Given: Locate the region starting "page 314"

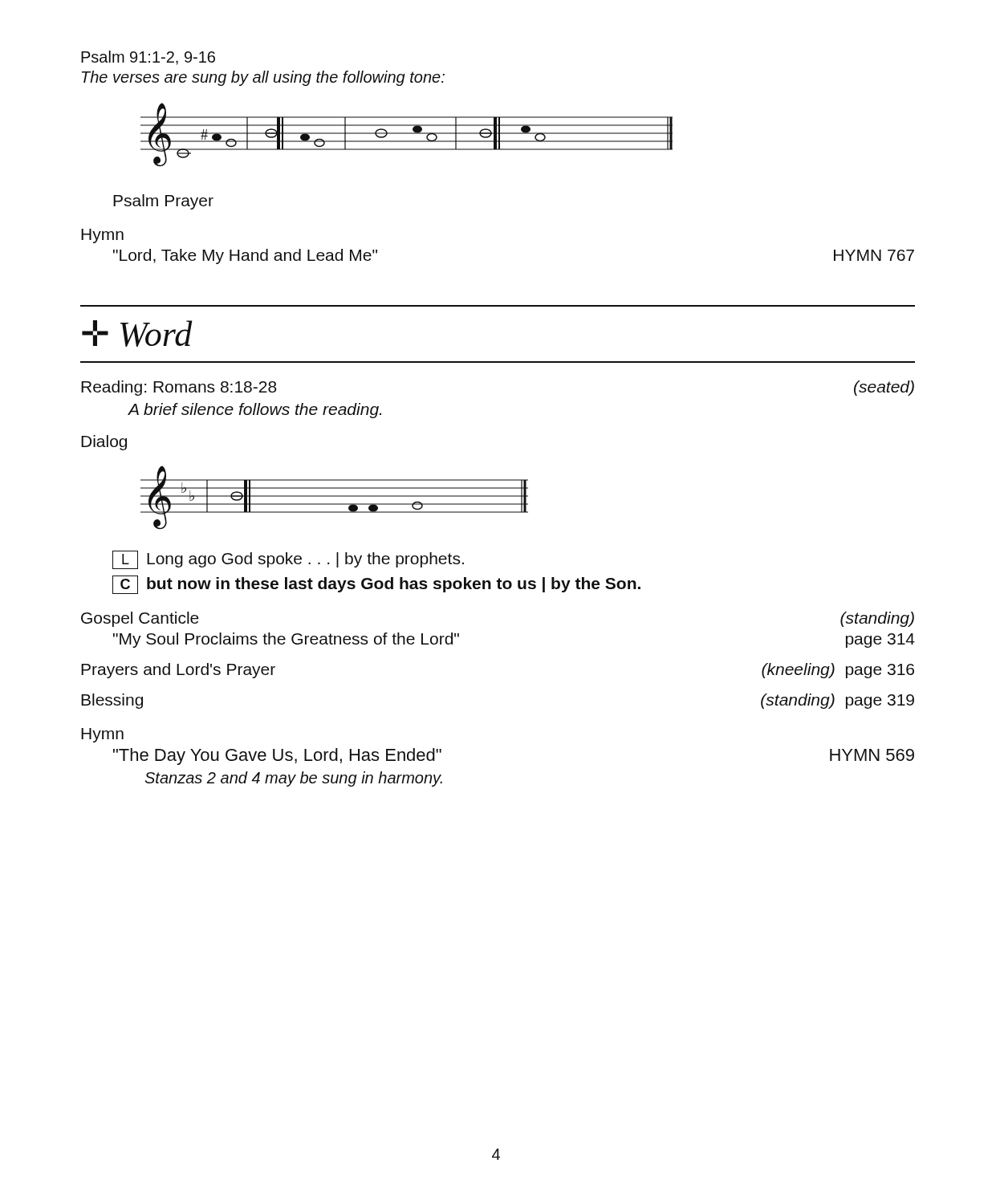Looking at the screenshot, I should click(x=880, y=639).
